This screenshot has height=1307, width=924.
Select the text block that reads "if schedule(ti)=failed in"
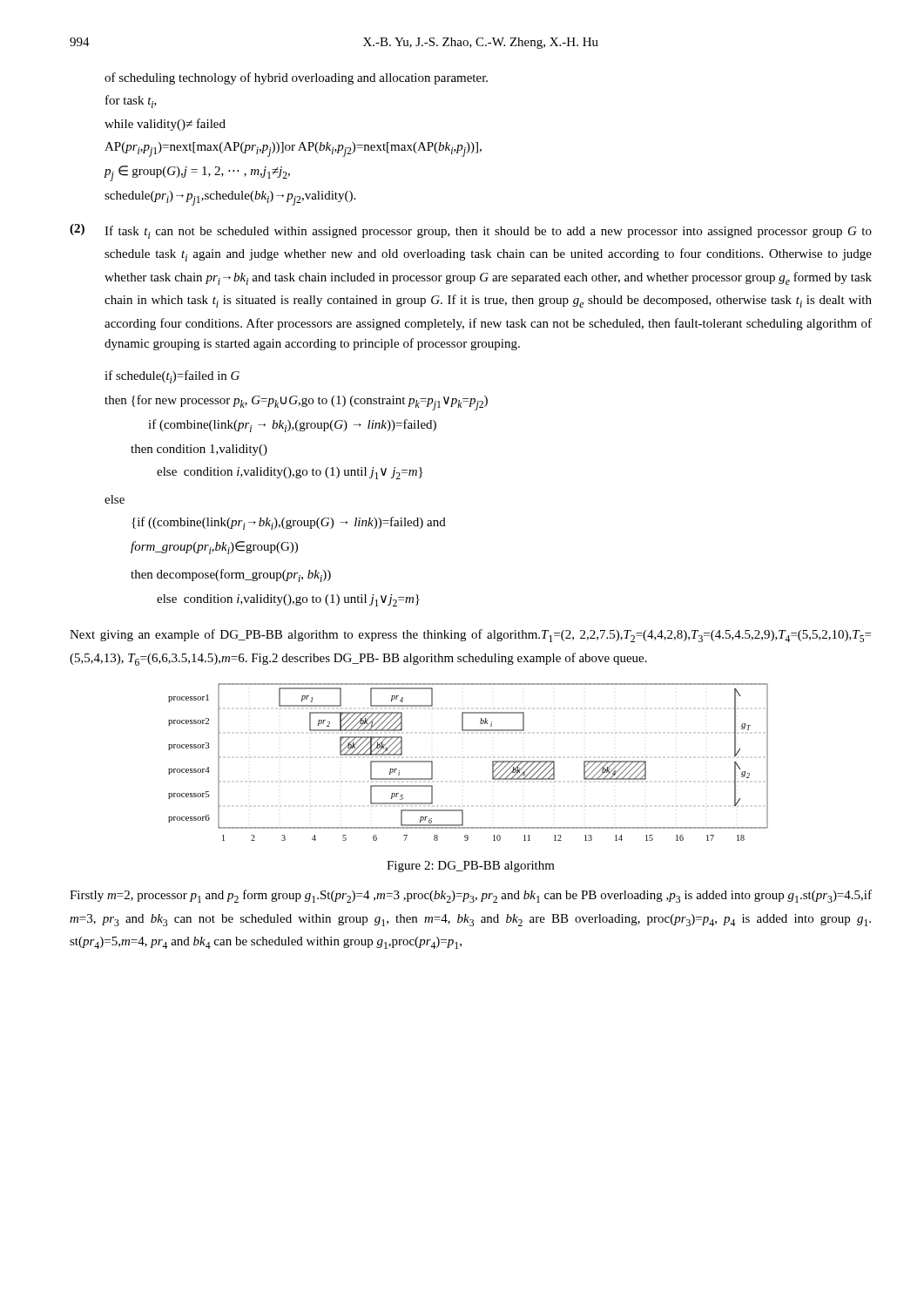coord(172,377)
